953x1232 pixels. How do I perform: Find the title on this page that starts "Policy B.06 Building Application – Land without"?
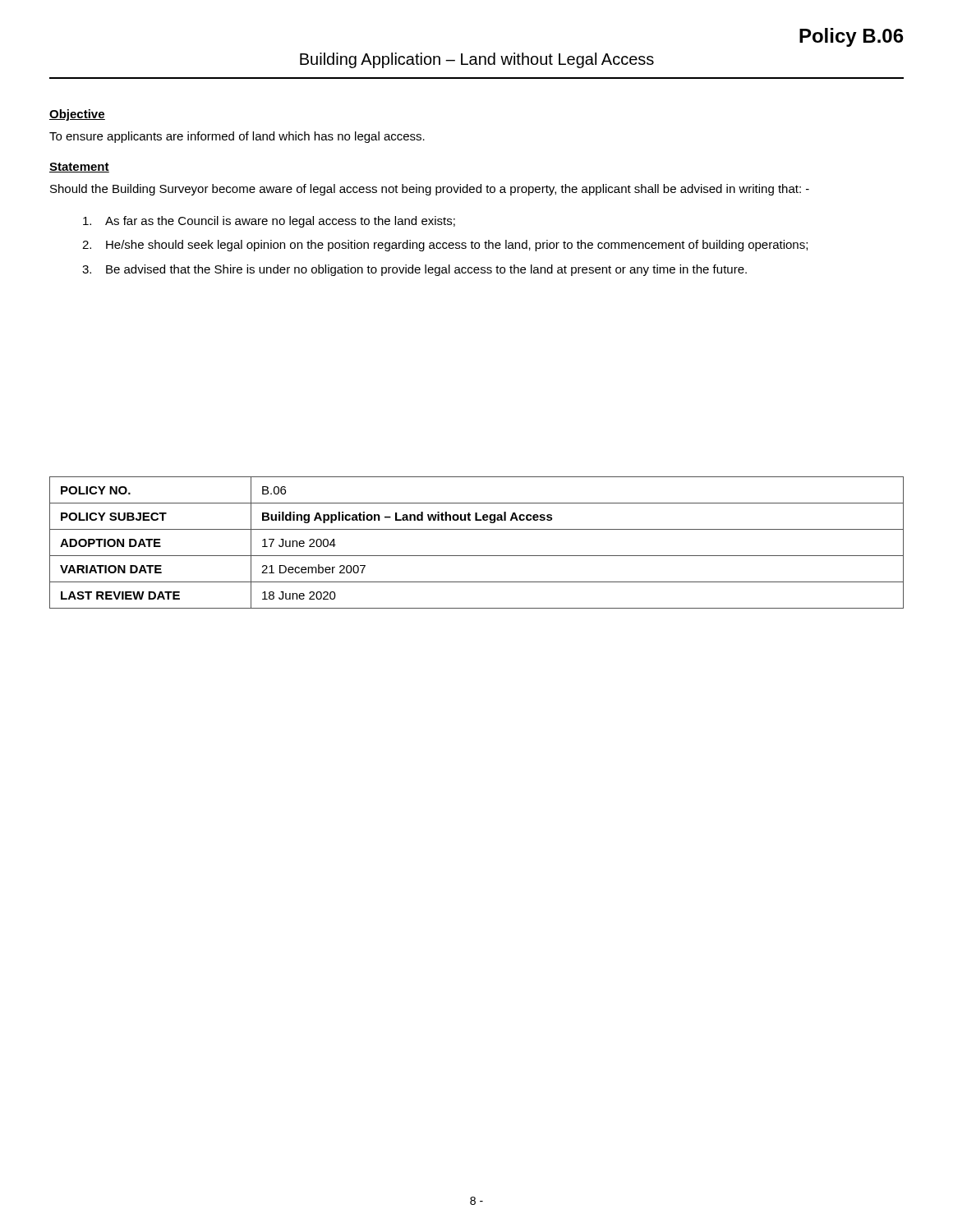(x=476, y=47)
